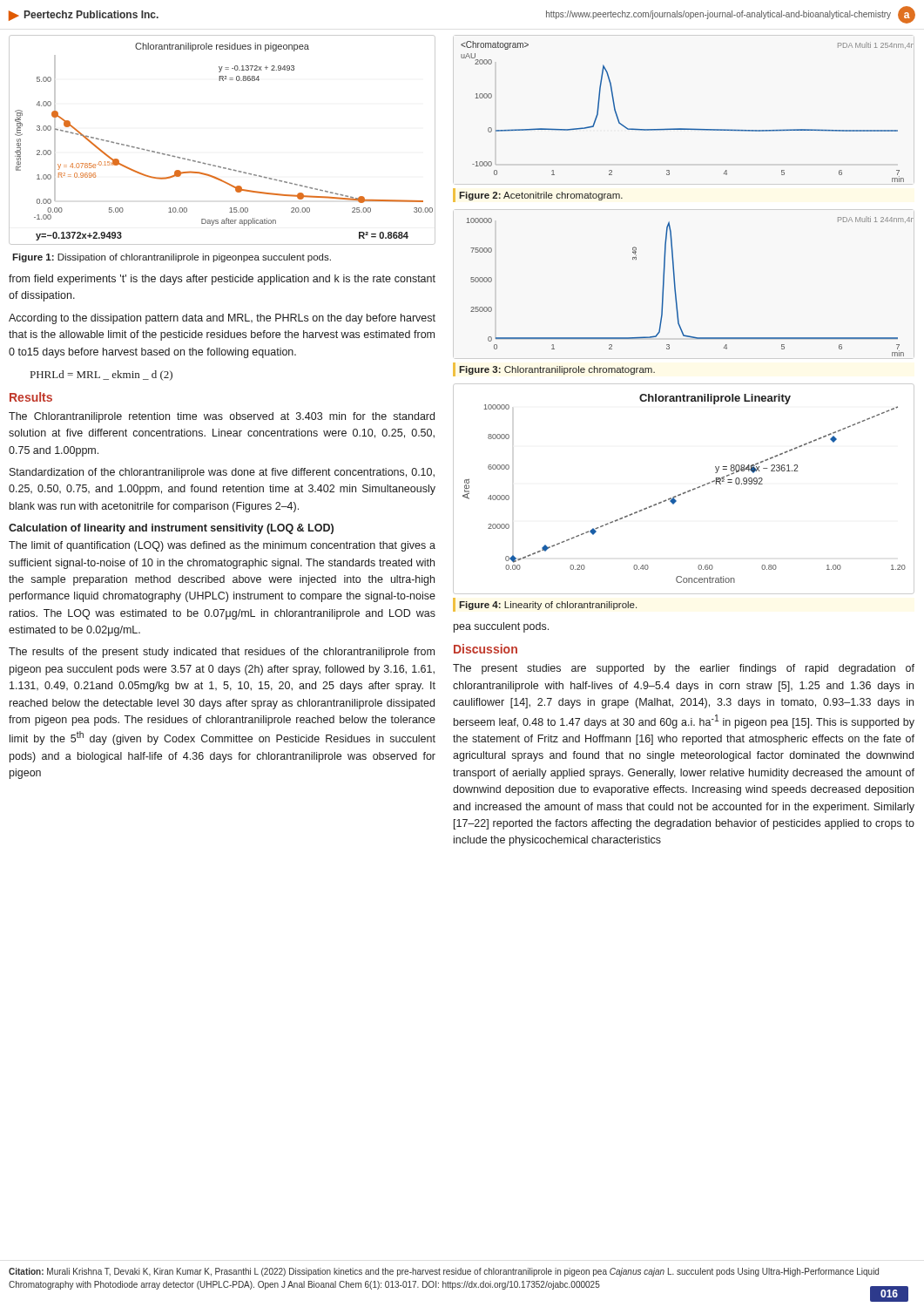Viewport: 924px width, 1307px height.
Task: Find the block on this page that starts "The results of the present study"
Action: coord(222,713)
